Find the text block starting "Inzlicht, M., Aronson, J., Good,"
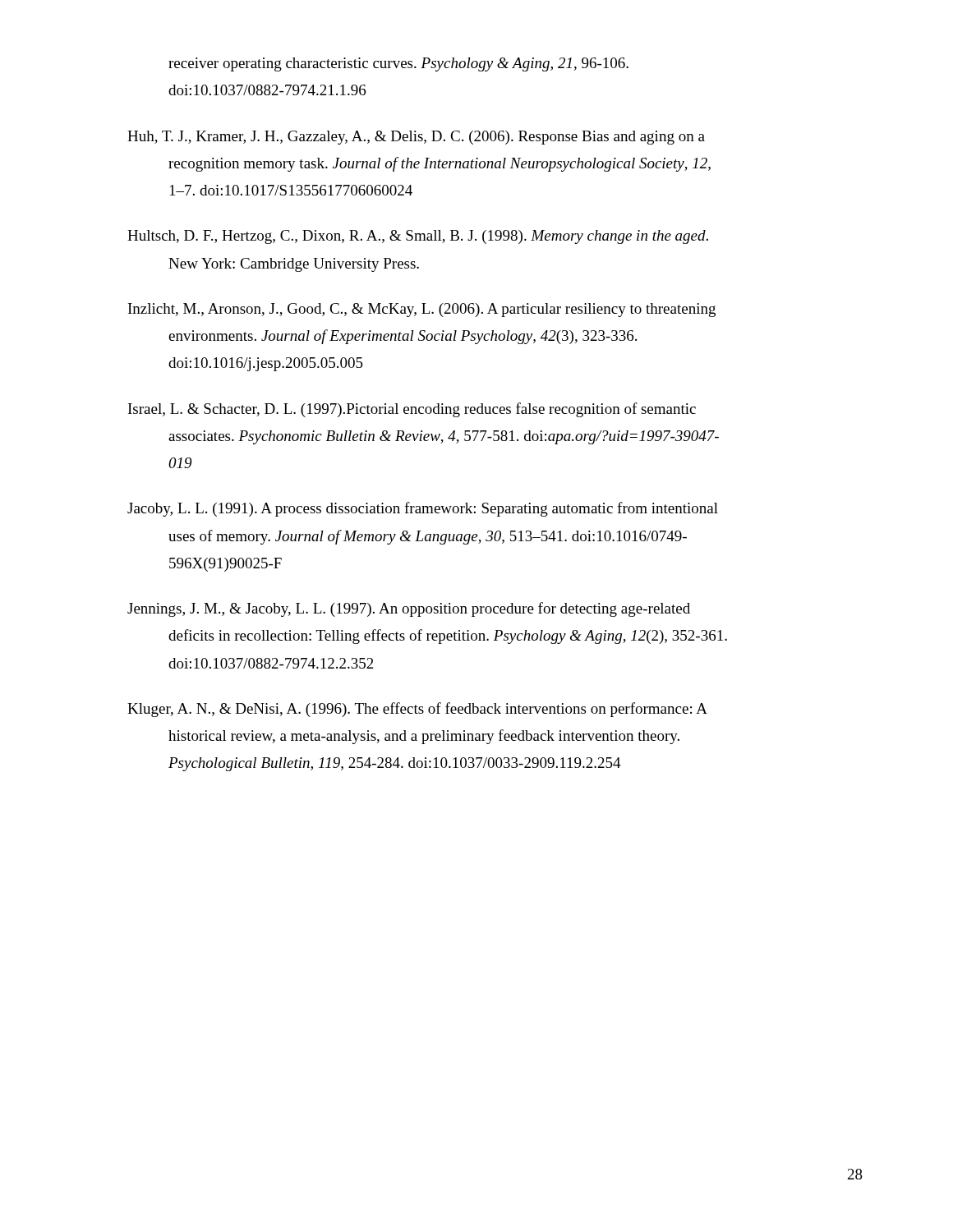Viewport: 953px width, 1232px height. click(x=495, y=336)
